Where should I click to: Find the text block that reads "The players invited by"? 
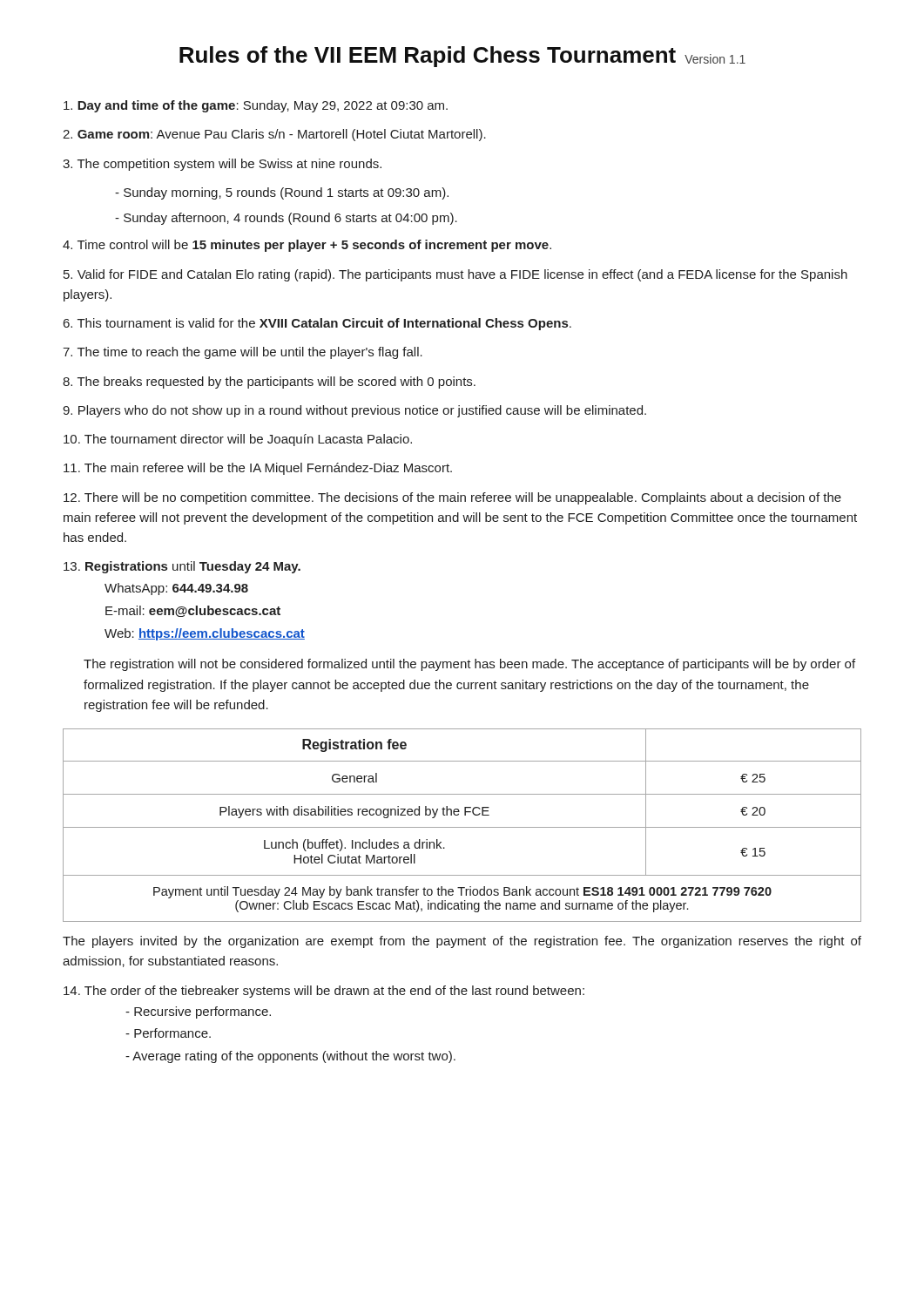[x=462, y=951]
